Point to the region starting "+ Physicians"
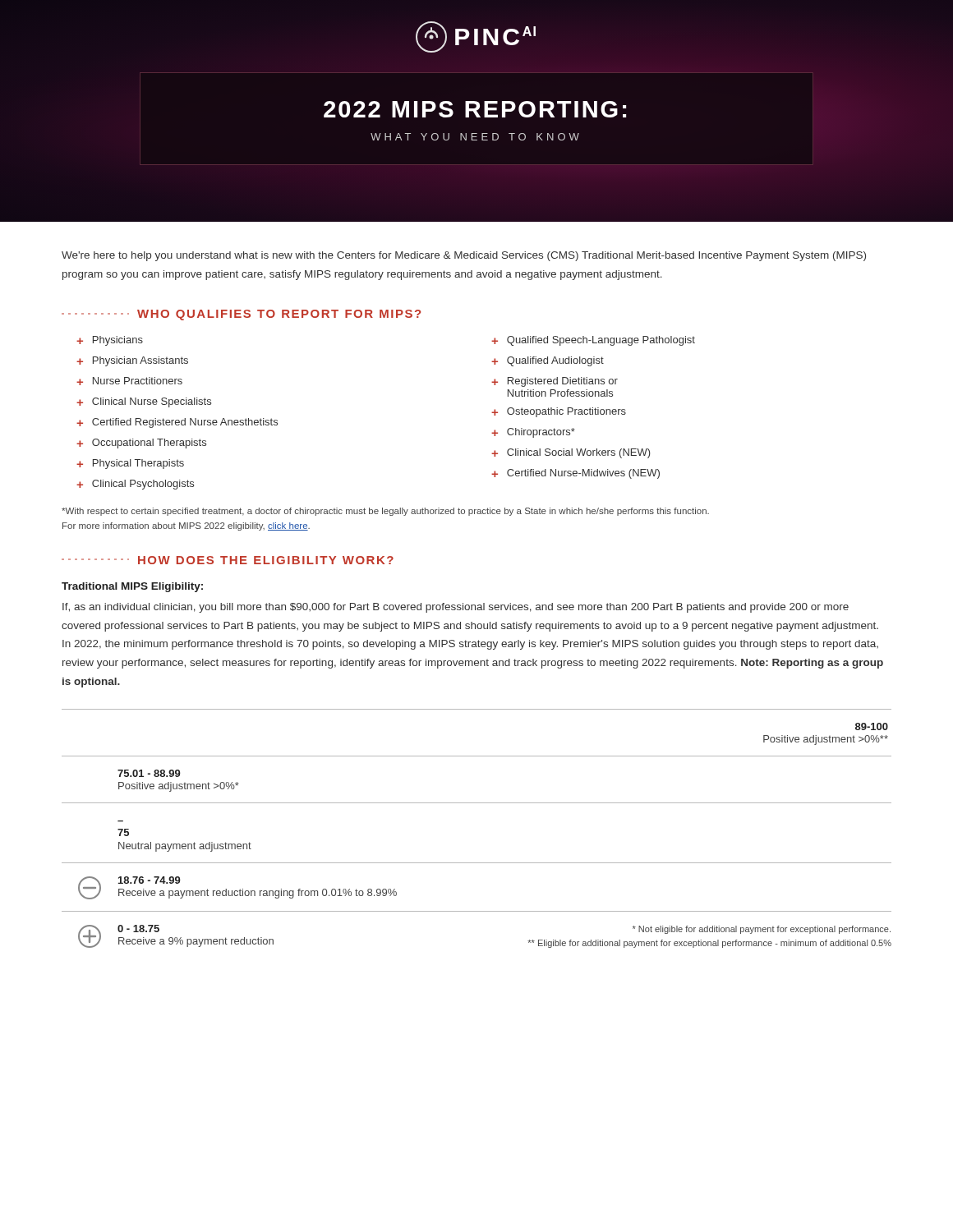The width and height of the screenshot is (953, 1232). [x=110, y=341]
